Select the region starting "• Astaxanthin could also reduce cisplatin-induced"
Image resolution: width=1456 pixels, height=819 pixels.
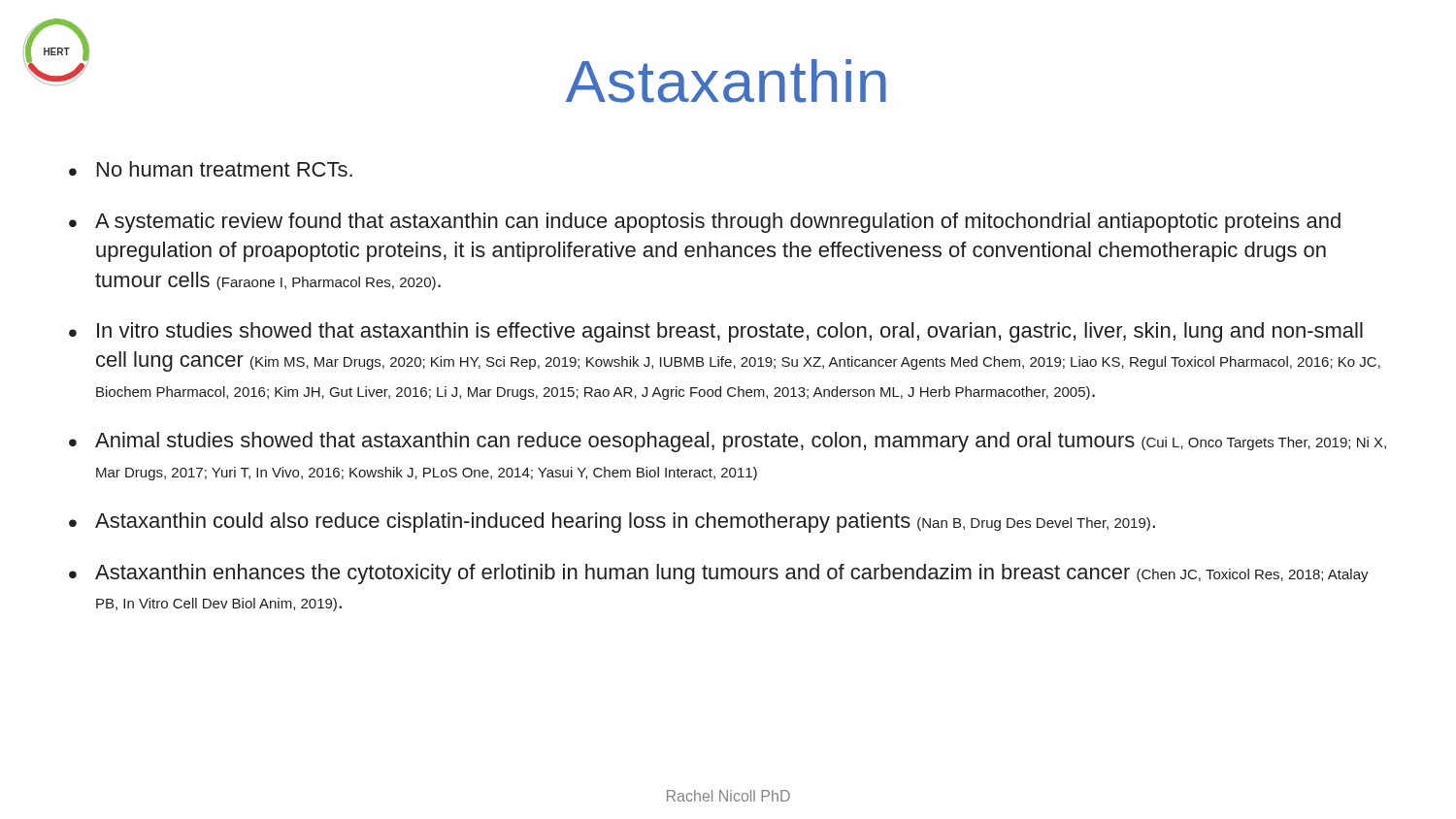(x=728, y=521)
